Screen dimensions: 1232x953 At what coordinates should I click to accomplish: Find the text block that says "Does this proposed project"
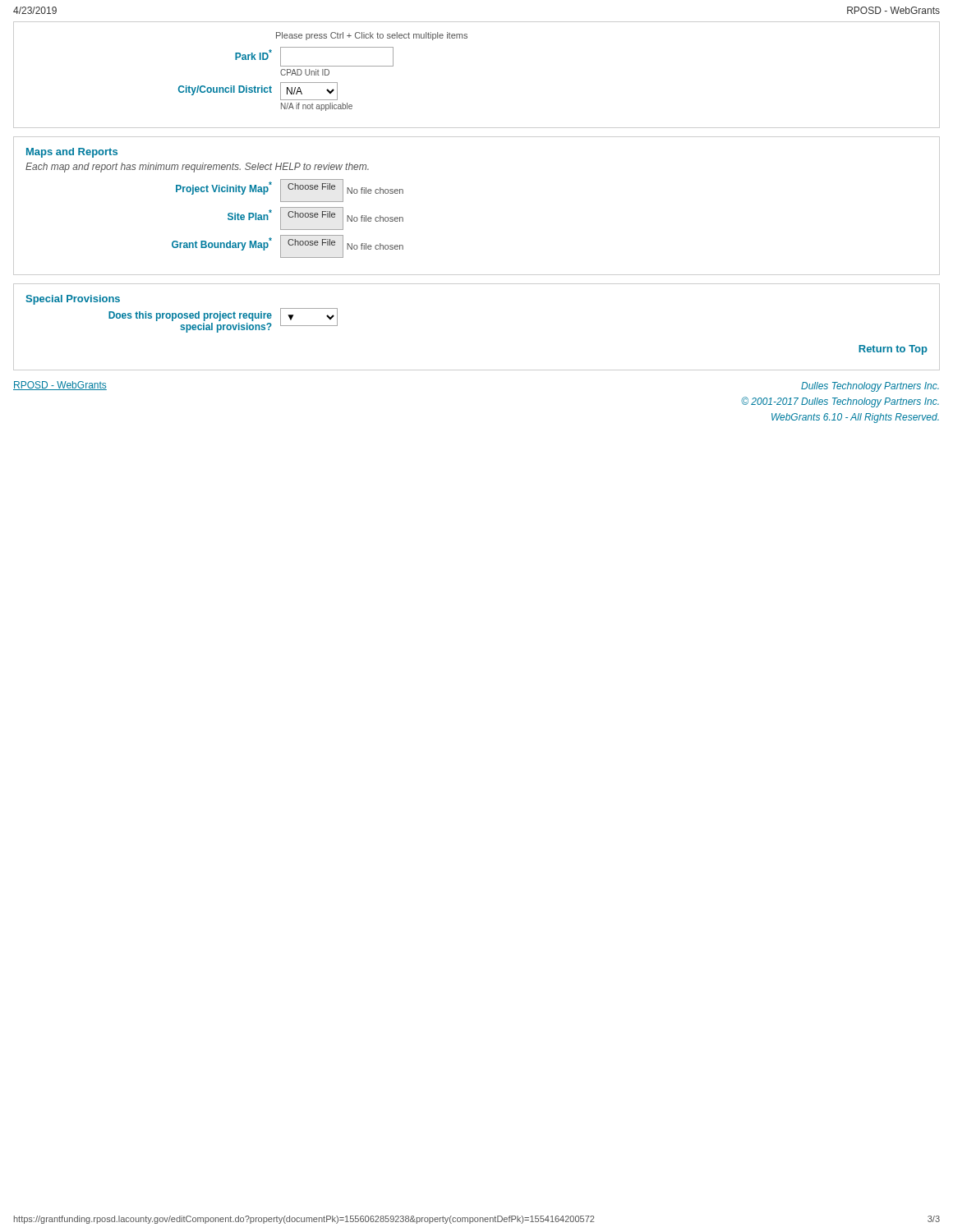tap(182, 320)
